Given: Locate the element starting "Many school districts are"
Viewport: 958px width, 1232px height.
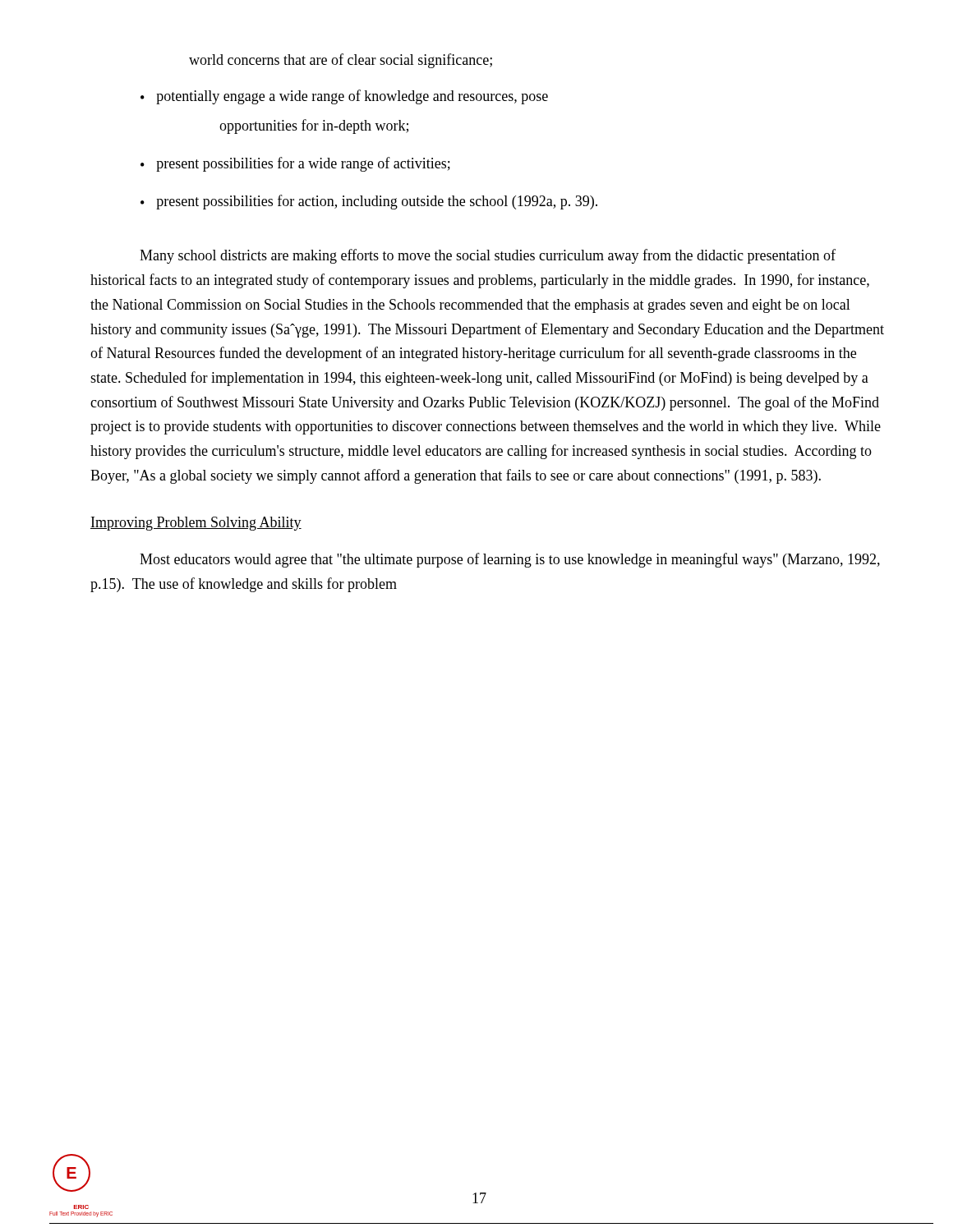Looking at the screenshot, I should pyautogui.click(x=487, y=366).
